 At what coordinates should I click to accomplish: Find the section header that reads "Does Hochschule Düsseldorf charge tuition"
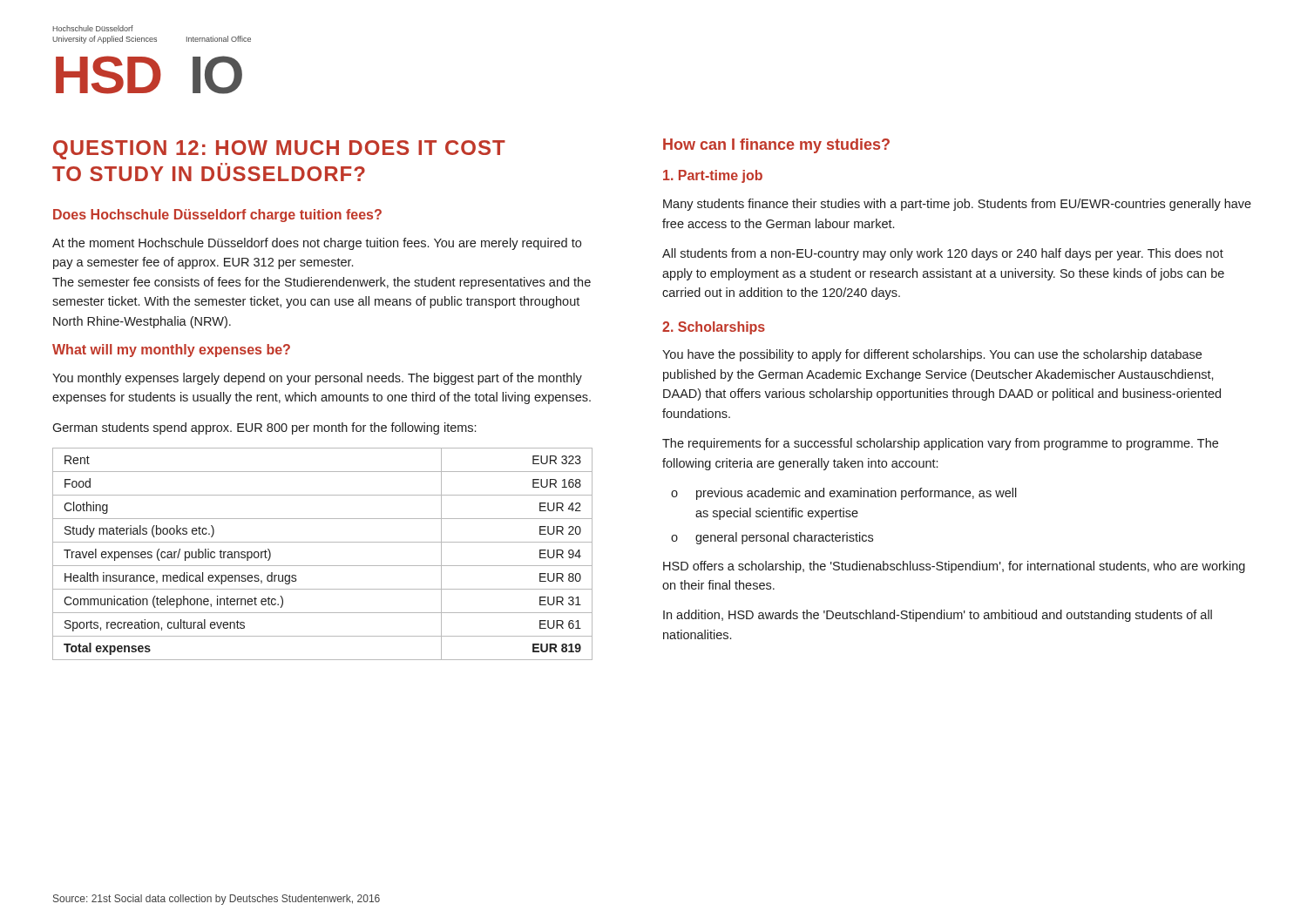(217, 215)
